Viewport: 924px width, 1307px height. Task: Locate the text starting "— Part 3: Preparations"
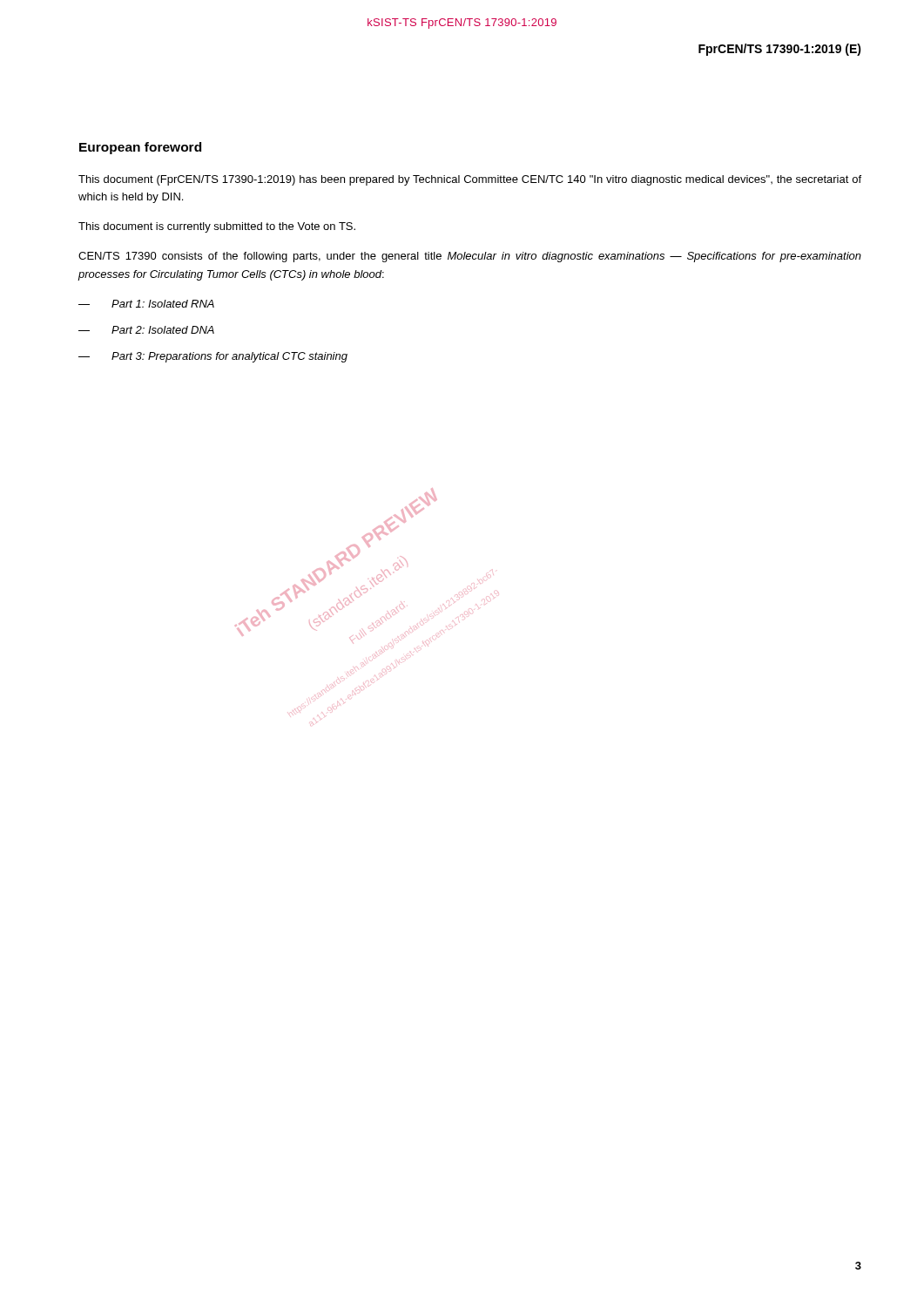(213, 356)
